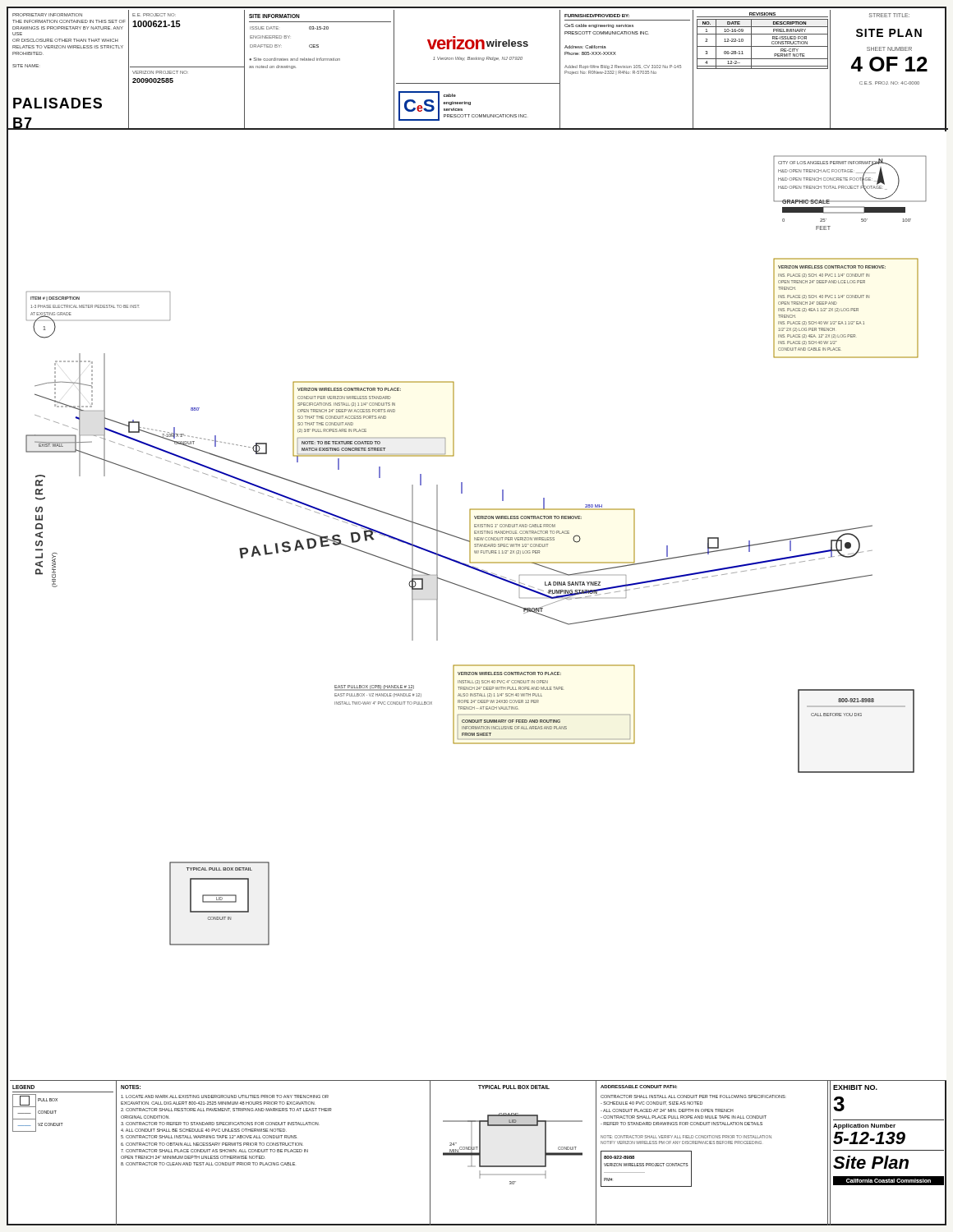This screenshot has width=953, height=1232.
Task: Select the text block containing "ADDRESSABLE CONDUIT PATH: CONTRACTOR SHALL"
Action: point(713,1135)
